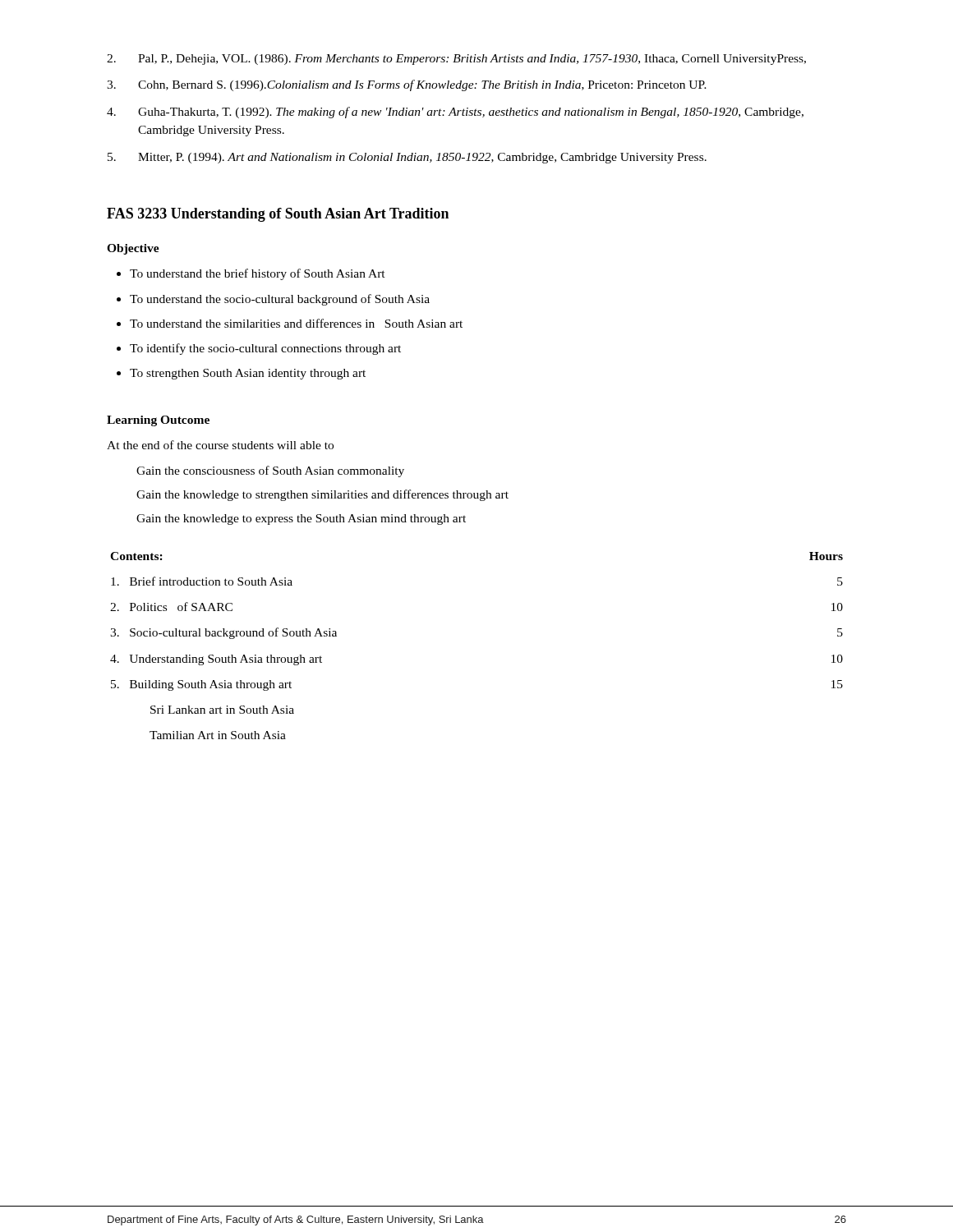Image resolution: width=953 pixels, height=1232 pixels.
Task: Point to the element starting "To strengthen South Asian"
Action: [248, 373]
